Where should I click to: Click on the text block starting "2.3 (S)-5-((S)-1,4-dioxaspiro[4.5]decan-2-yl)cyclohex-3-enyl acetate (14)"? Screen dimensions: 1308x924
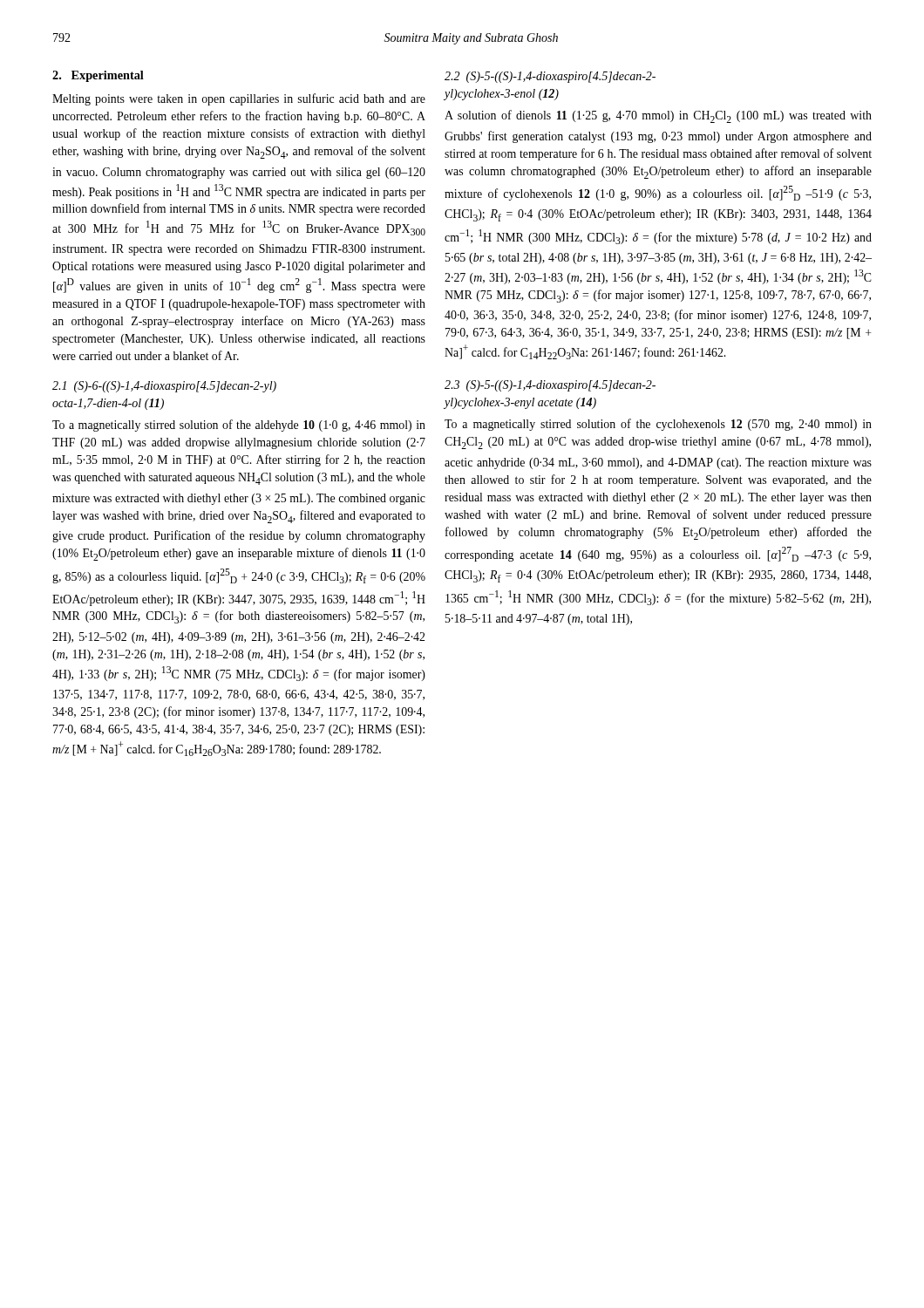[x=550, y=394]
